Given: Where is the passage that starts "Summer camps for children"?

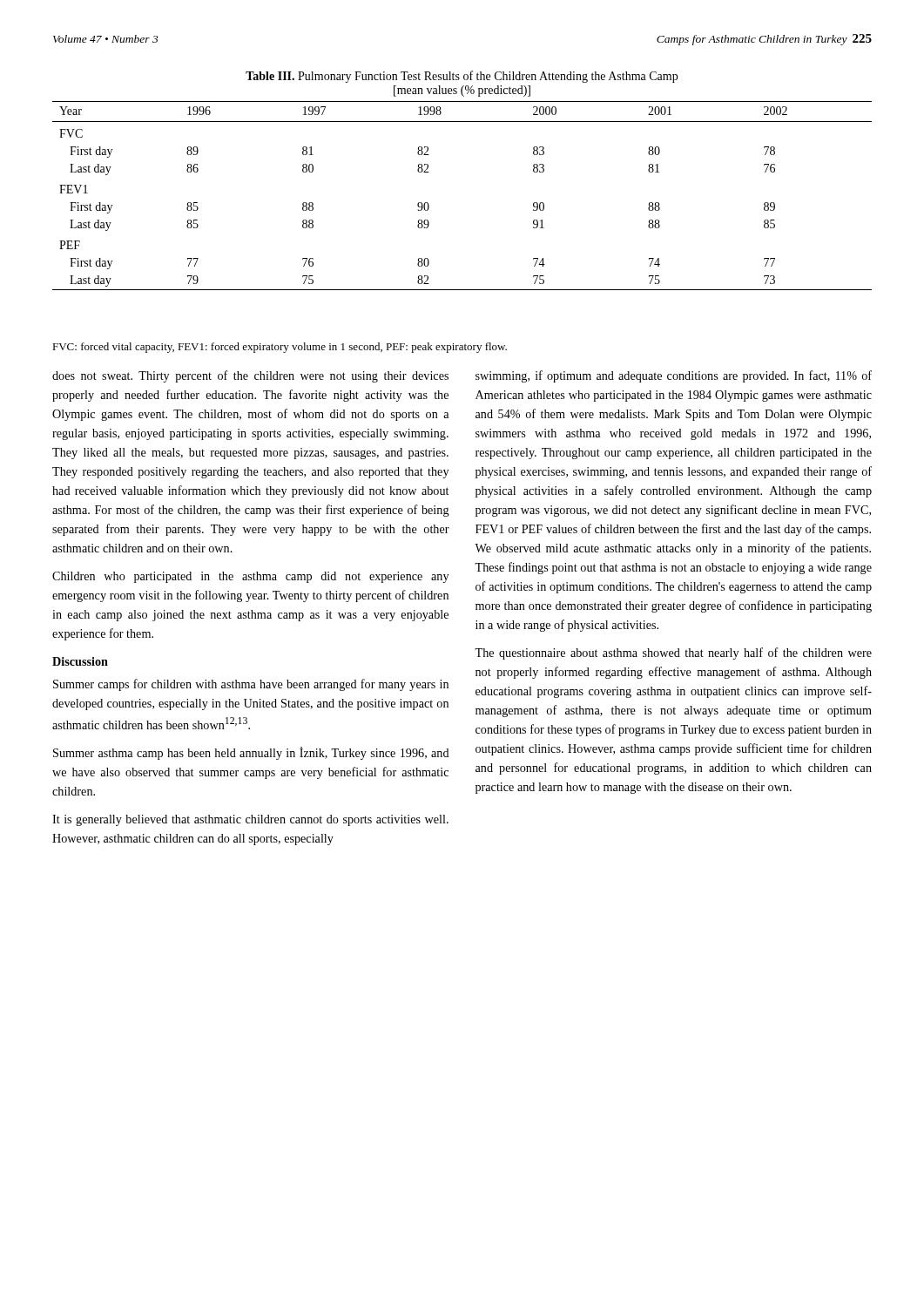Looking at the screenshot, I should [251, 704].
